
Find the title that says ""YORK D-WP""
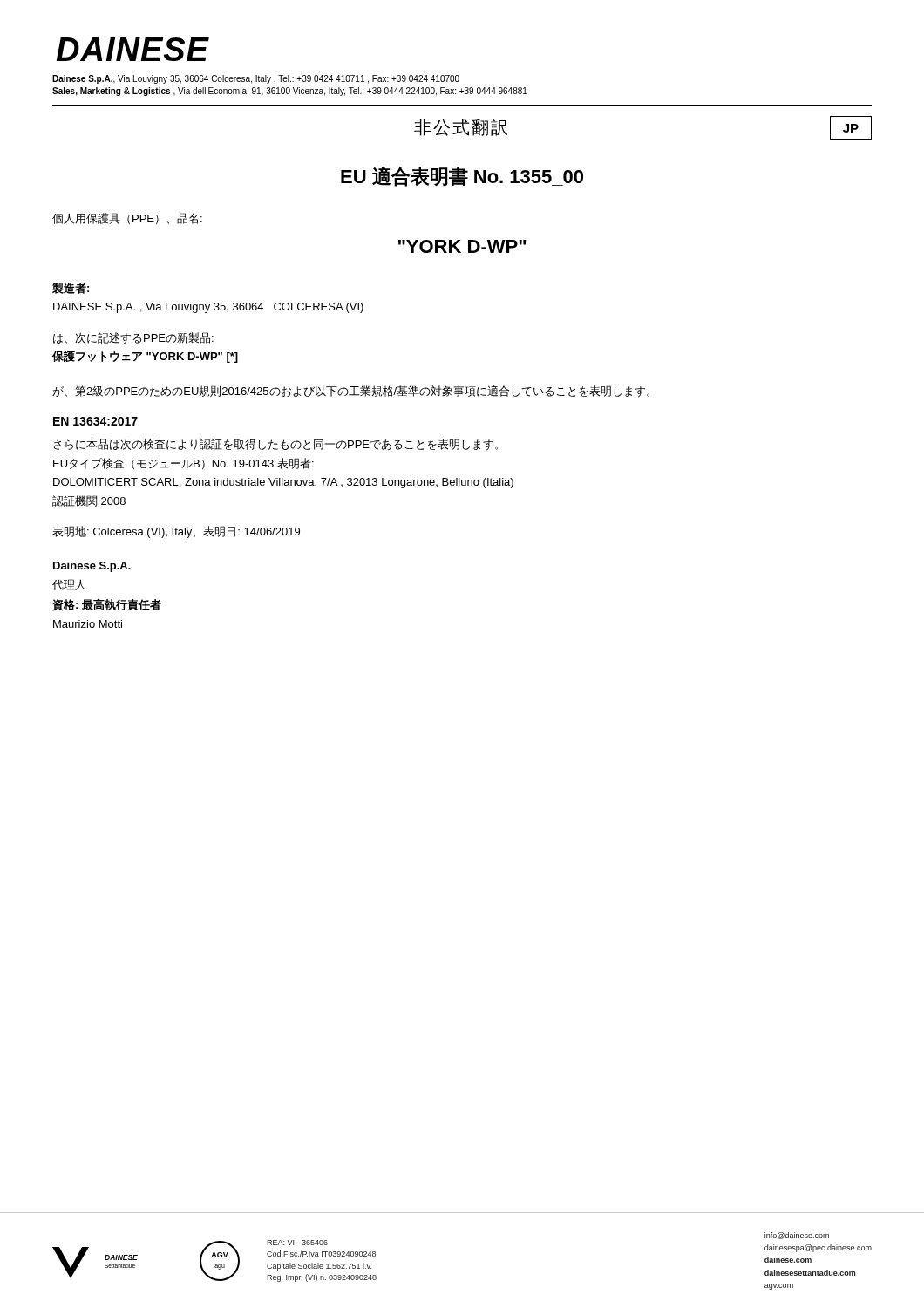(462, 246)
